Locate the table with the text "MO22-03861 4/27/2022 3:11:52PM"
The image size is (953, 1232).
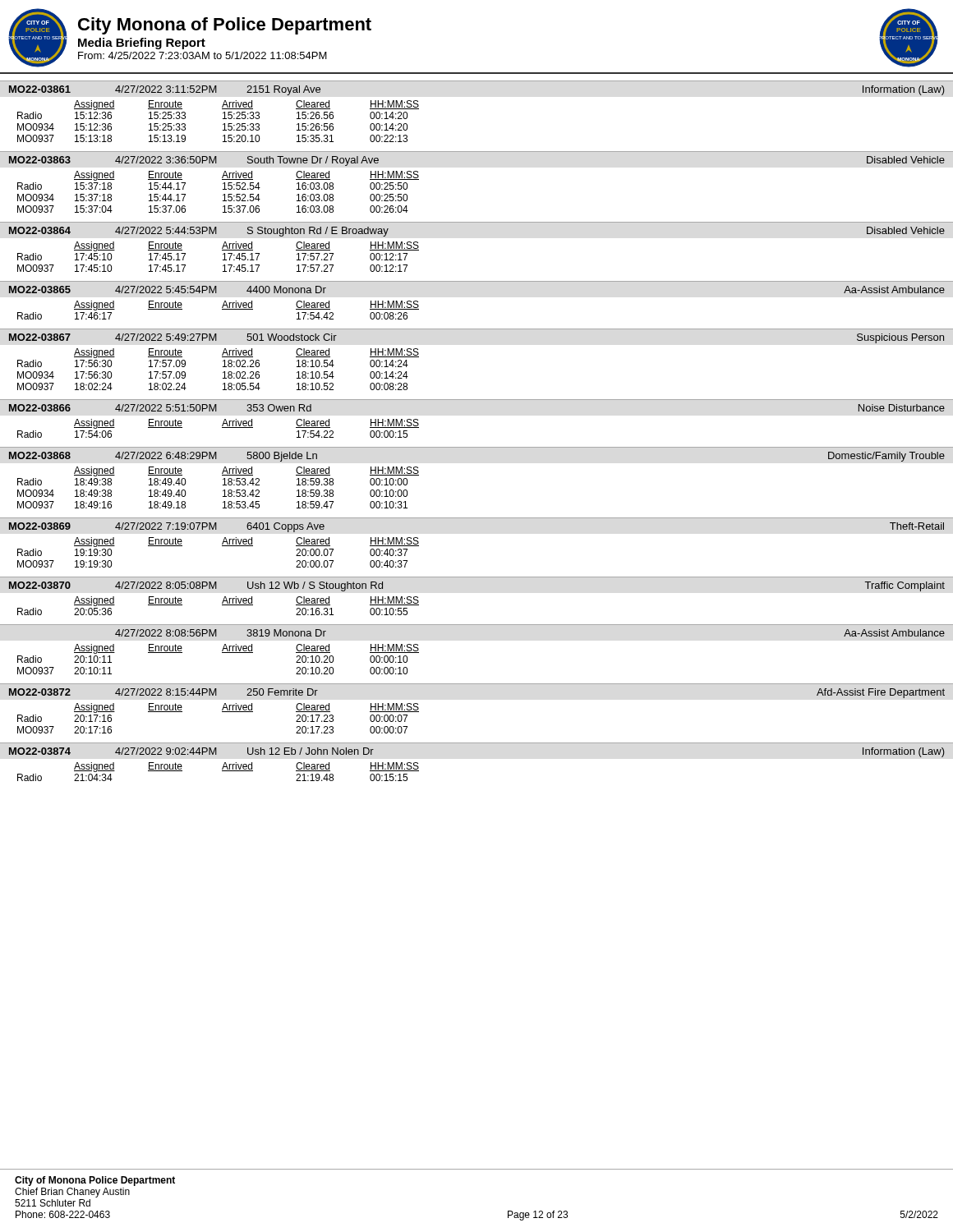tap(476, 430)
